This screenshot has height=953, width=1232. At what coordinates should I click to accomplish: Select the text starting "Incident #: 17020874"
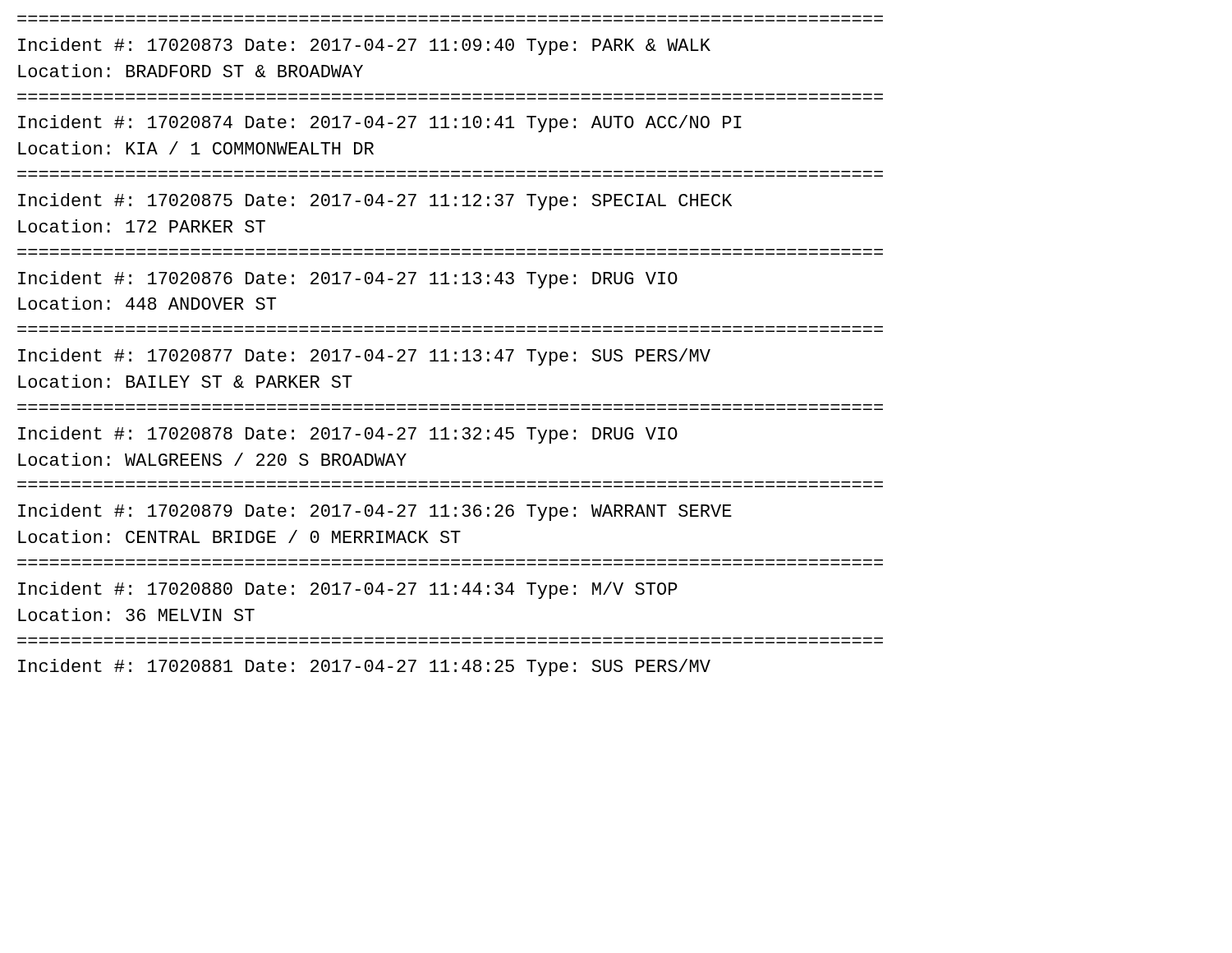[616, 137]
